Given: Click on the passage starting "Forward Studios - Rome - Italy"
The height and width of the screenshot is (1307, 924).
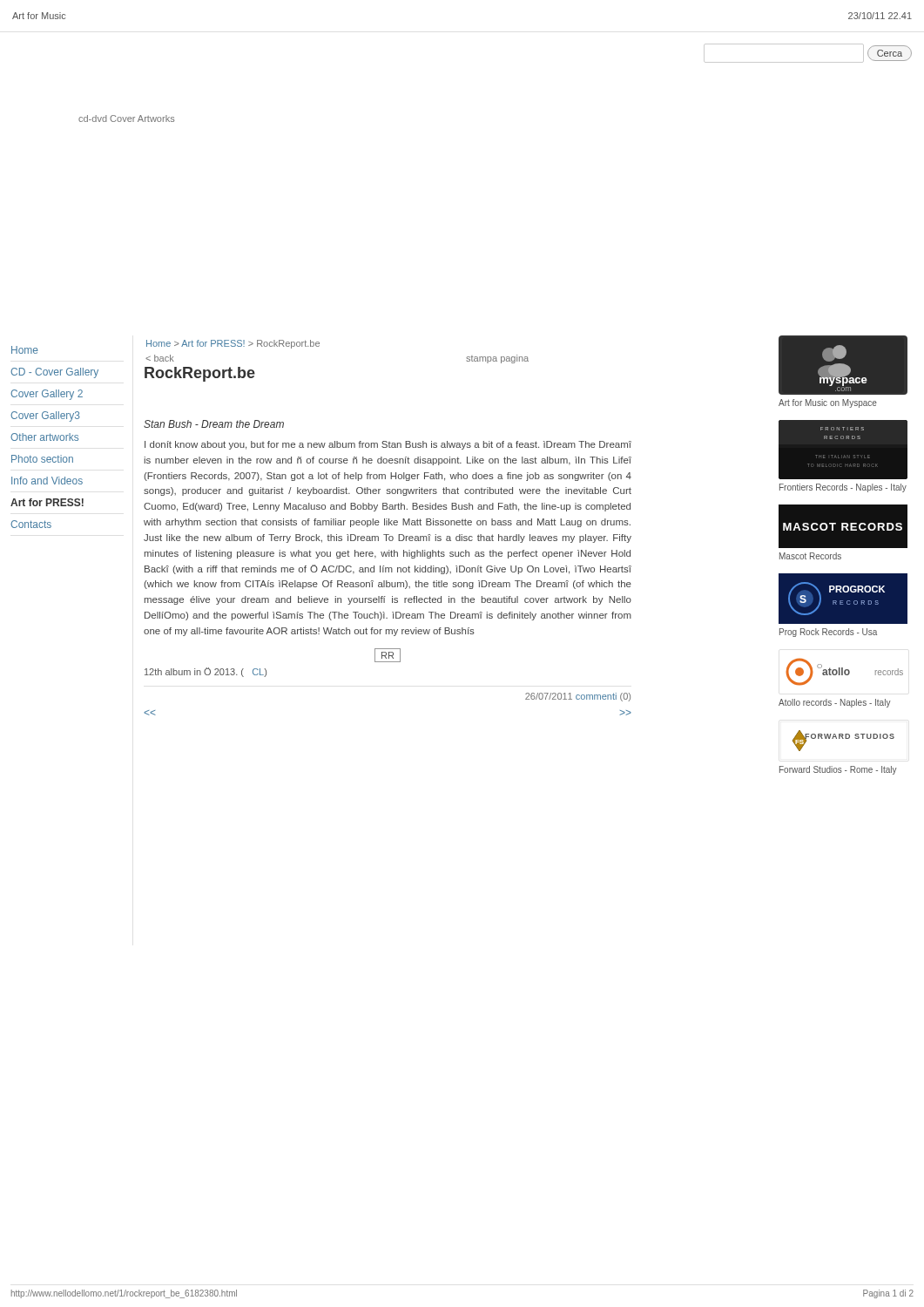Looking at the screenshot, I should 838,770.
